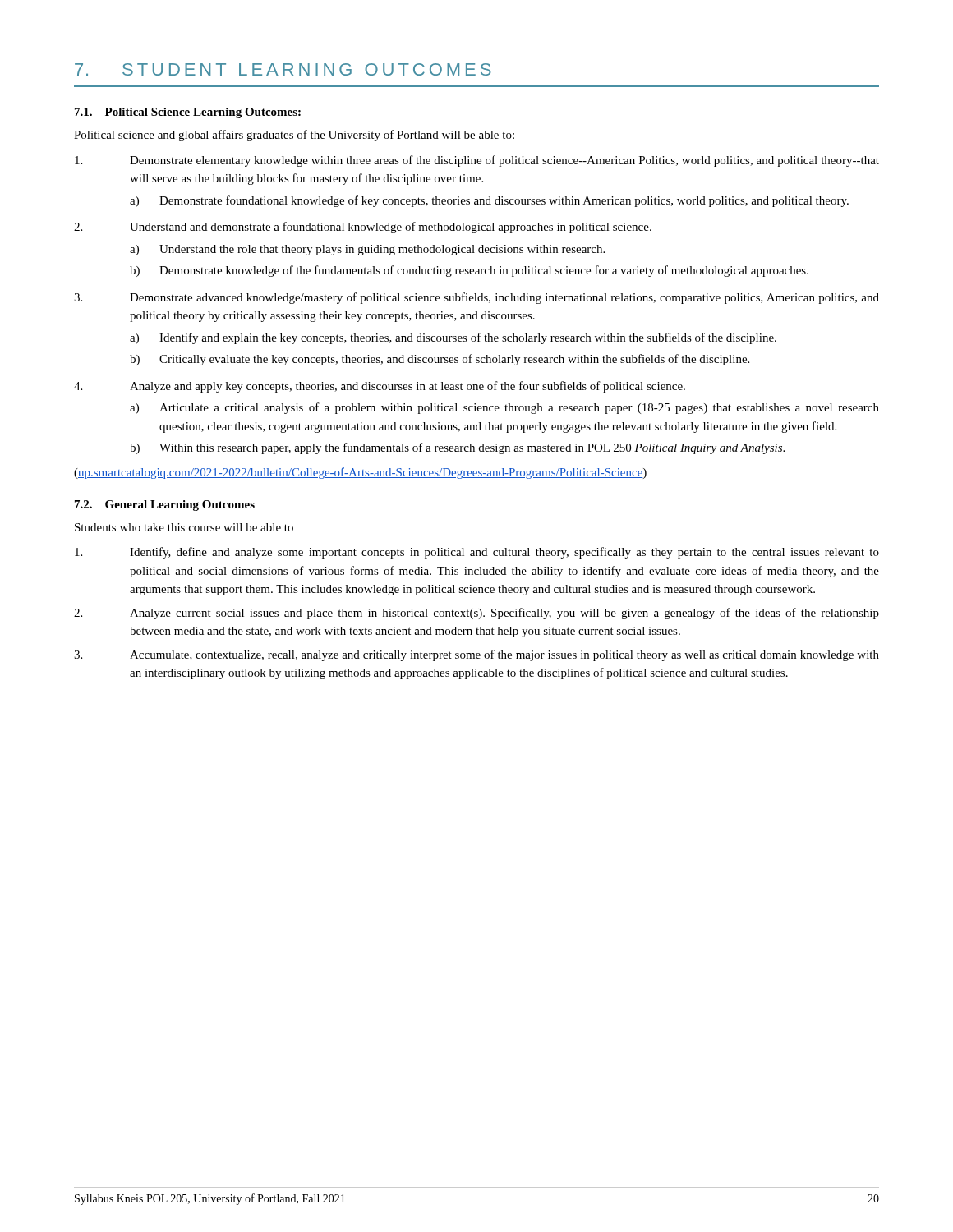The height and width of the screenshot is (1232, 953).
Task: Find the block on this page that starts "3. Accumulate, contextualize, recall, analyze and critically"
Action: [476, 664]
